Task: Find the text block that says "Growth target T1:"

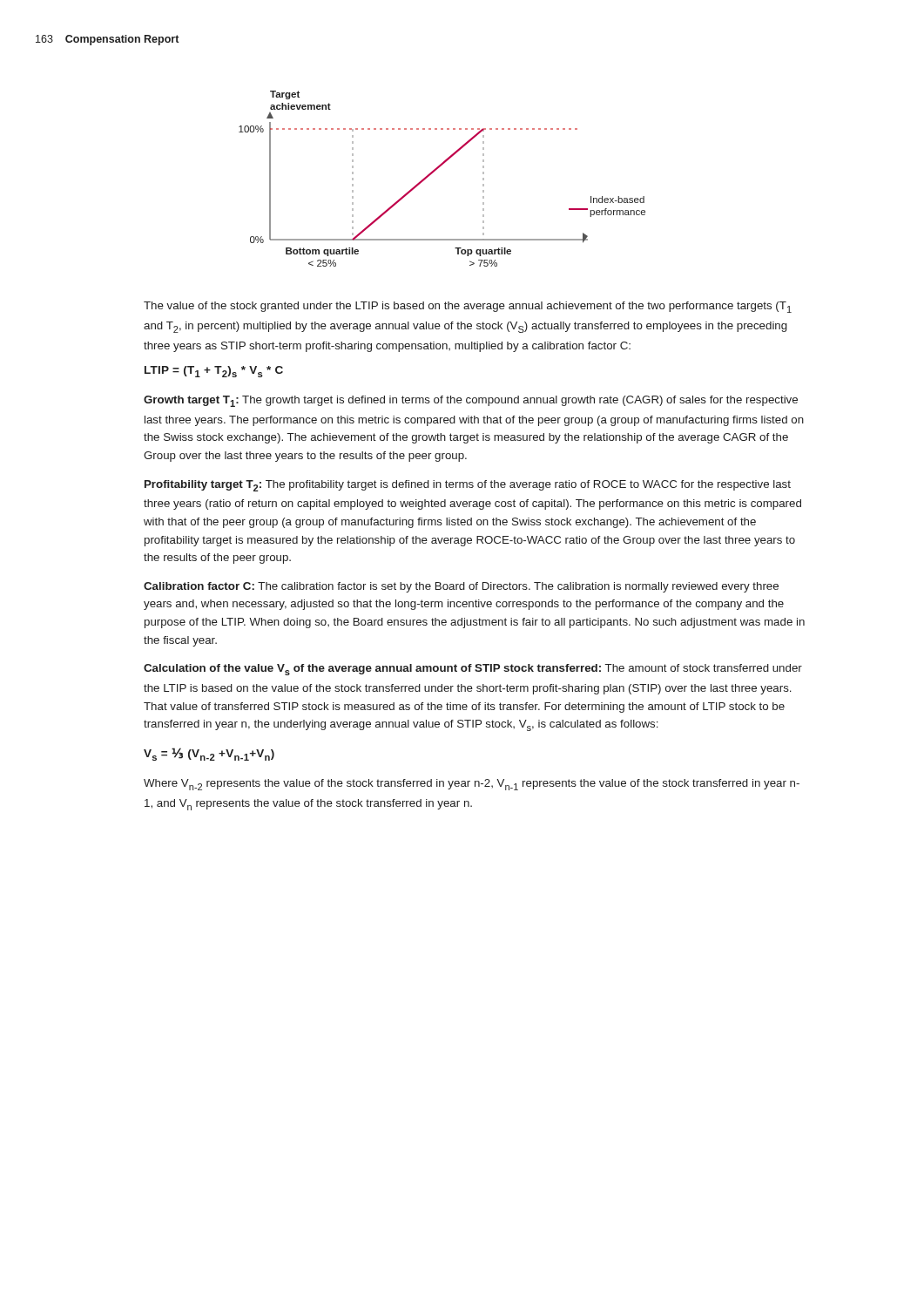Action: pos(474,427)
